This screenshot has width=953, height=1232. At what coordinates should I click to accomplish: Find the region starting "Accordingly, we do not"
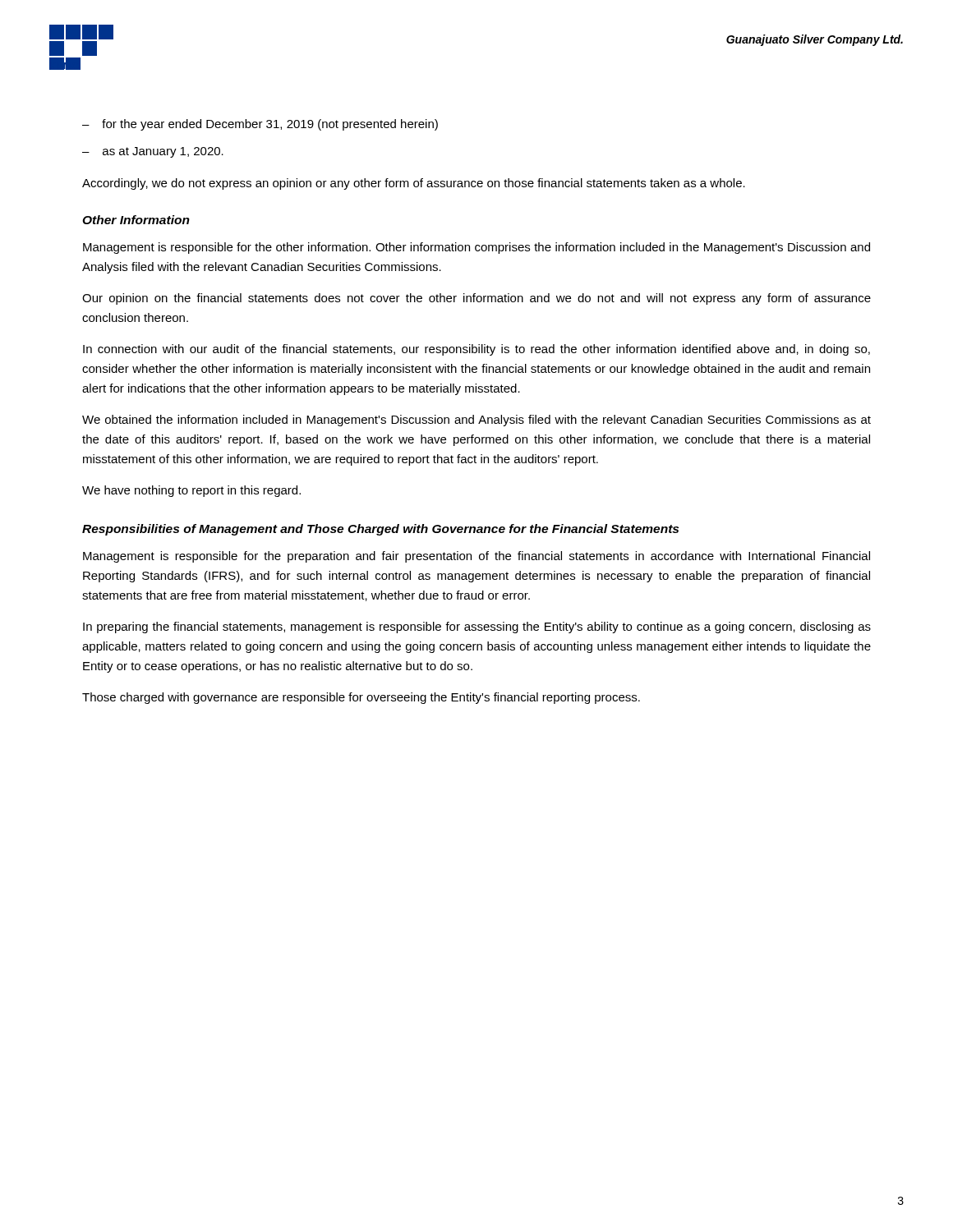tap(414, 183)
